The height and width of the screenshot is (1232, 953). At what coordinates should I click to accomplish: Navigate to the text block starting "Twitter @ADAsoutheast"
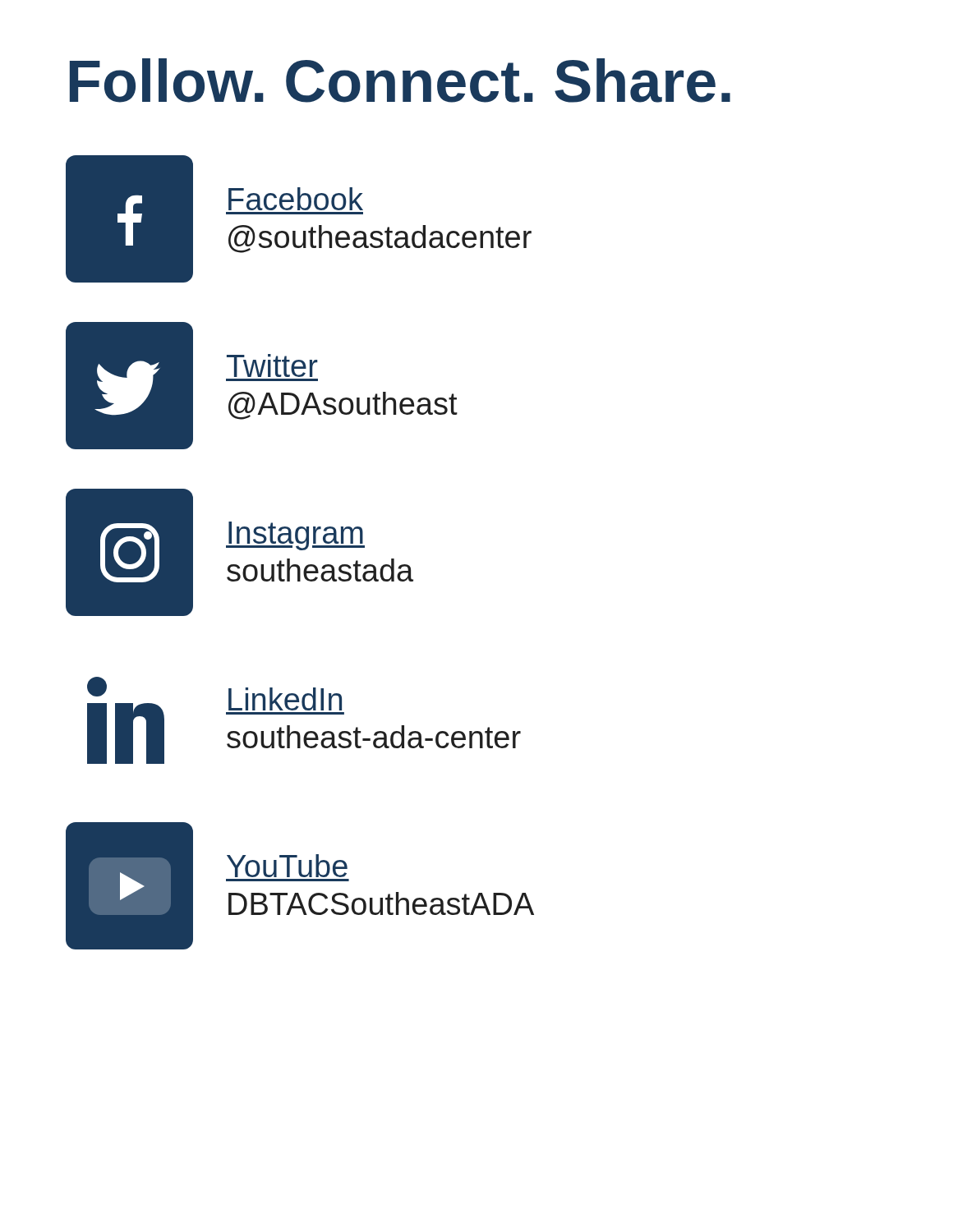(x=261, y=386)
